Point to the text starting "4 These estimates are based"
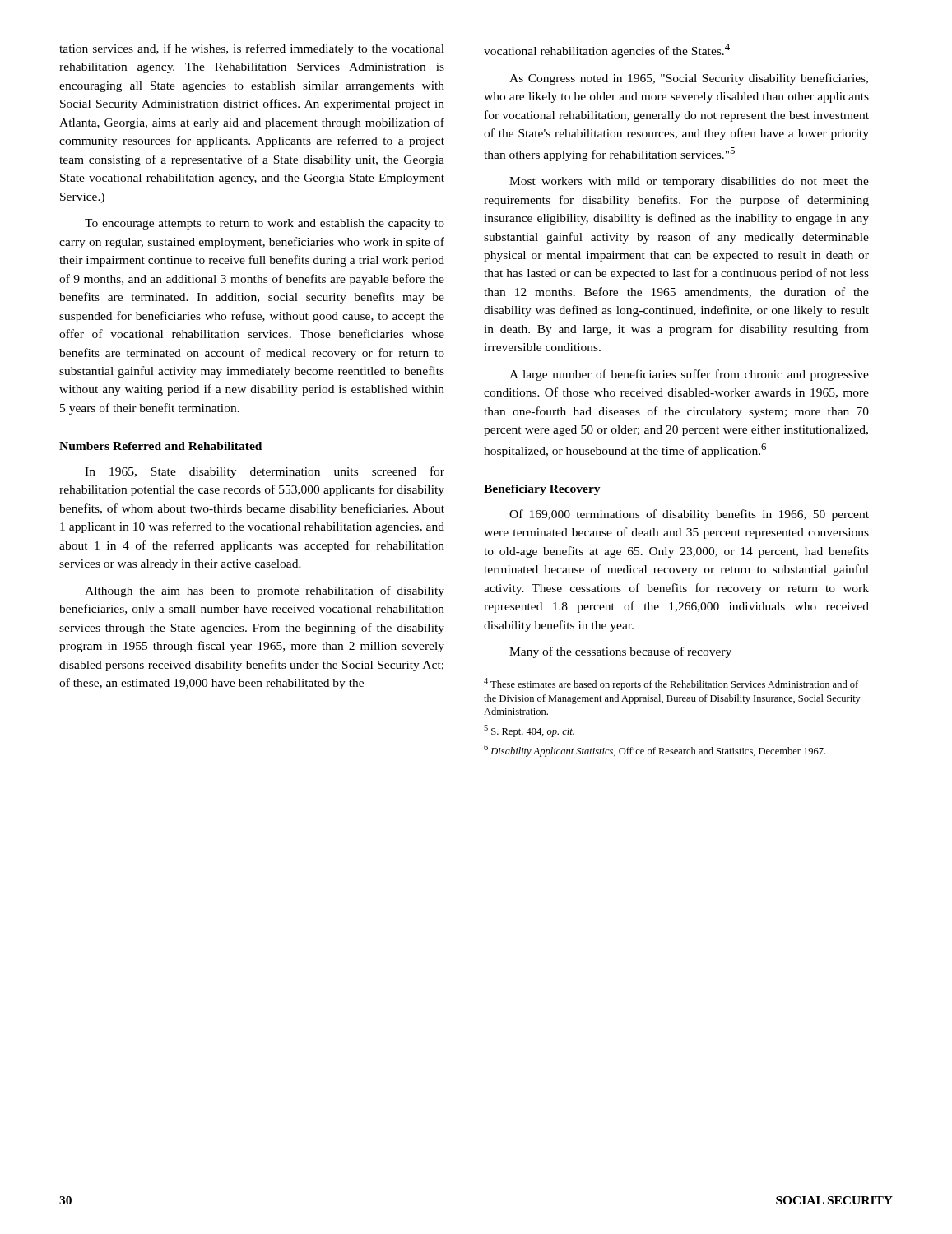Viewport: 952px width, 1234px height. [x=676, y=697]
